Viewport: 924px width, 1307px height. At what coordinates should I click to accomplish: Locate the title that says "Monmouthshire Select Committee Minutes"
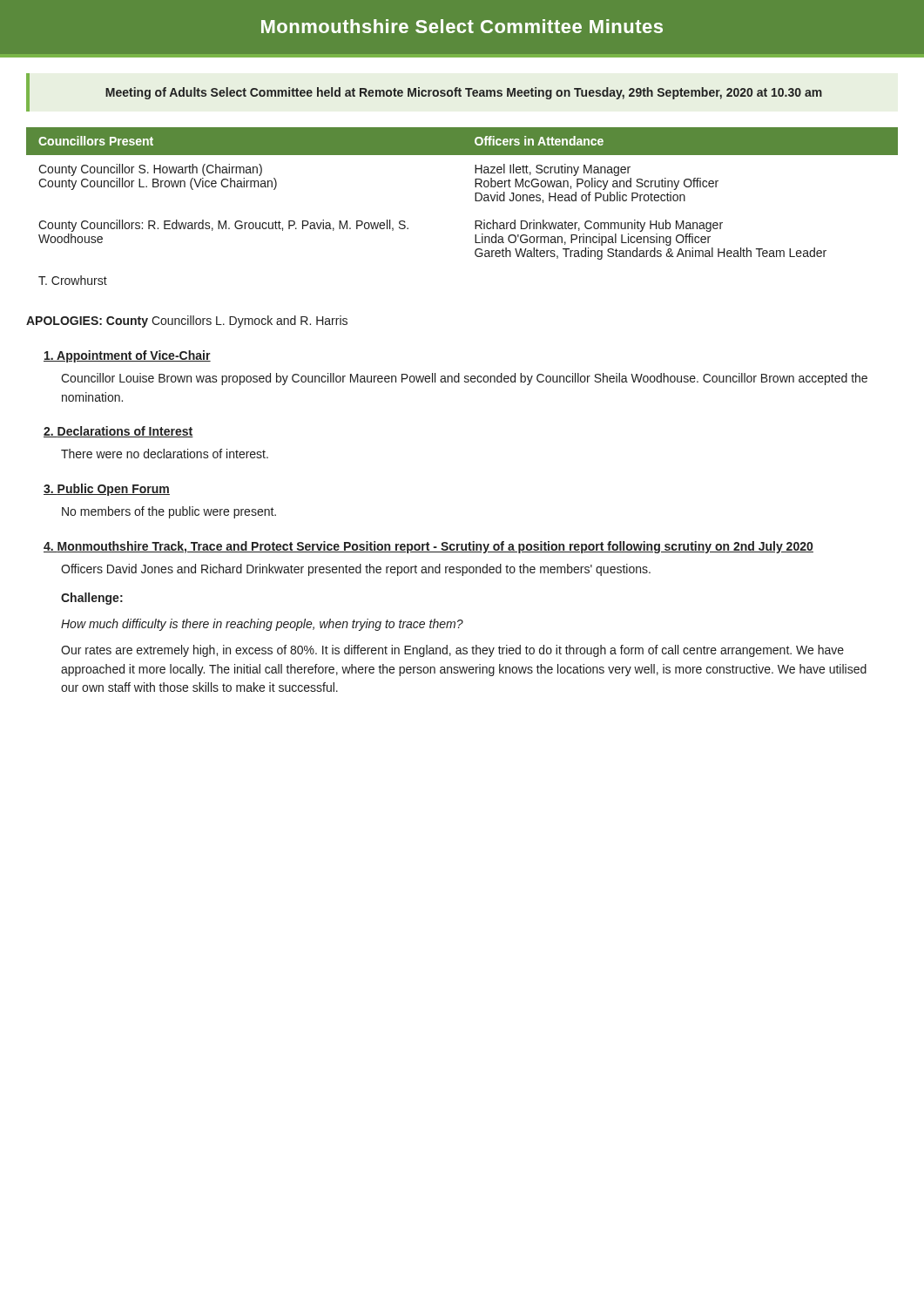462,27
